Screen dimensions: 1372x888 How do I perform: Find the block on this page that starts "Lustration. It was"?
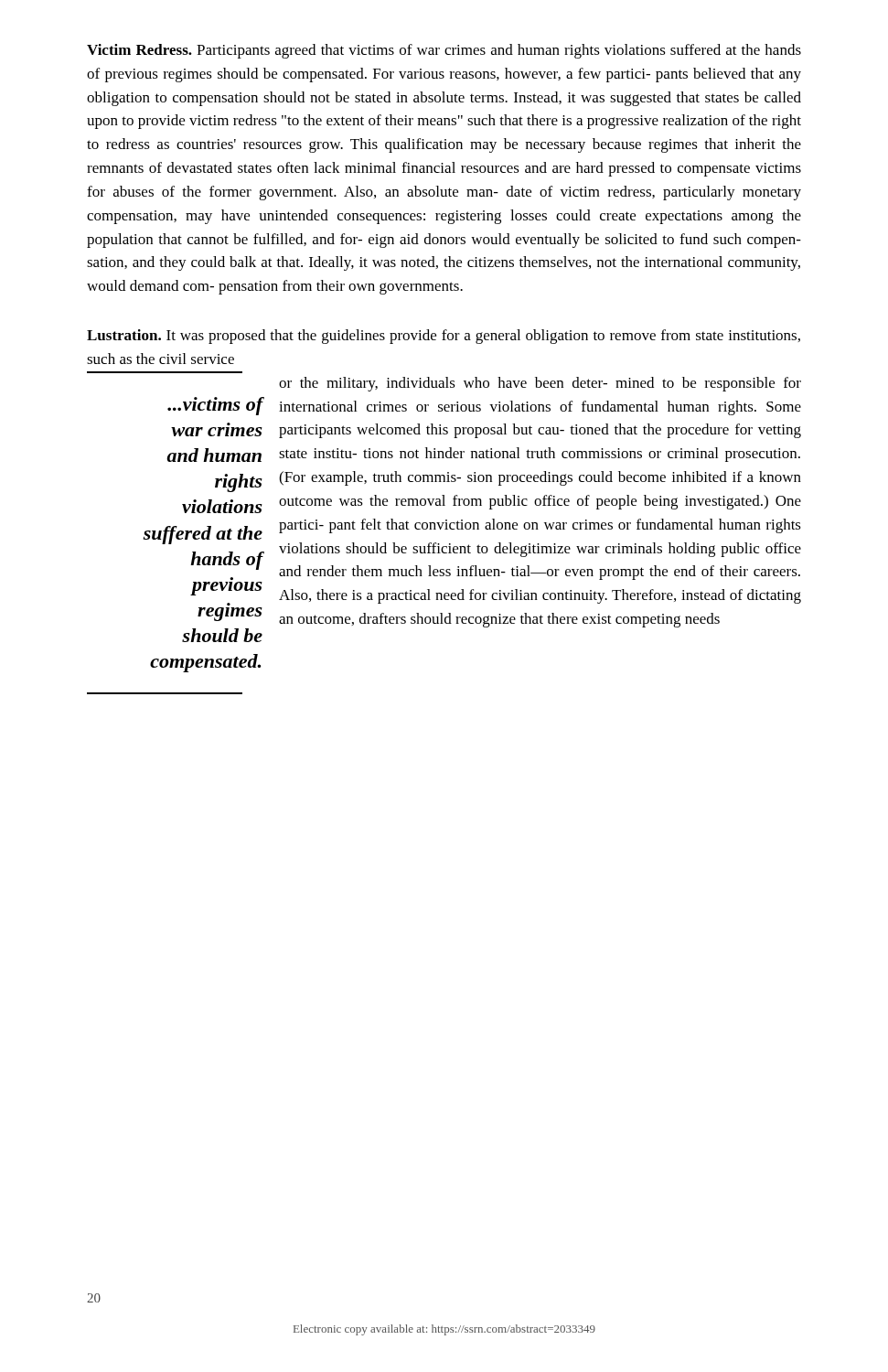tap(444, 347)
